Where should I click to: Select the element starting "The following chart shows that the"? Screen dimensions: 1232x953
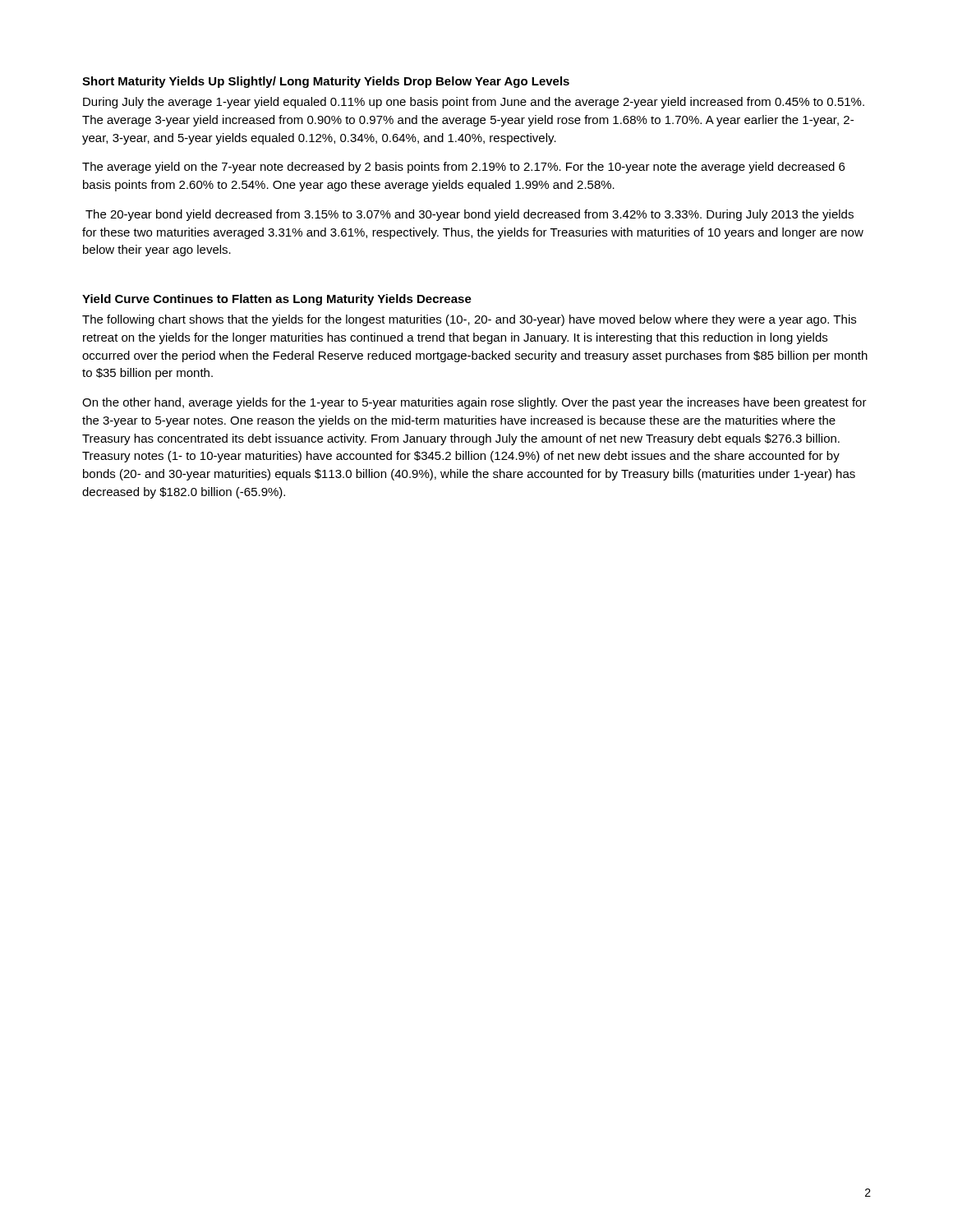click(x=475, y=346)
